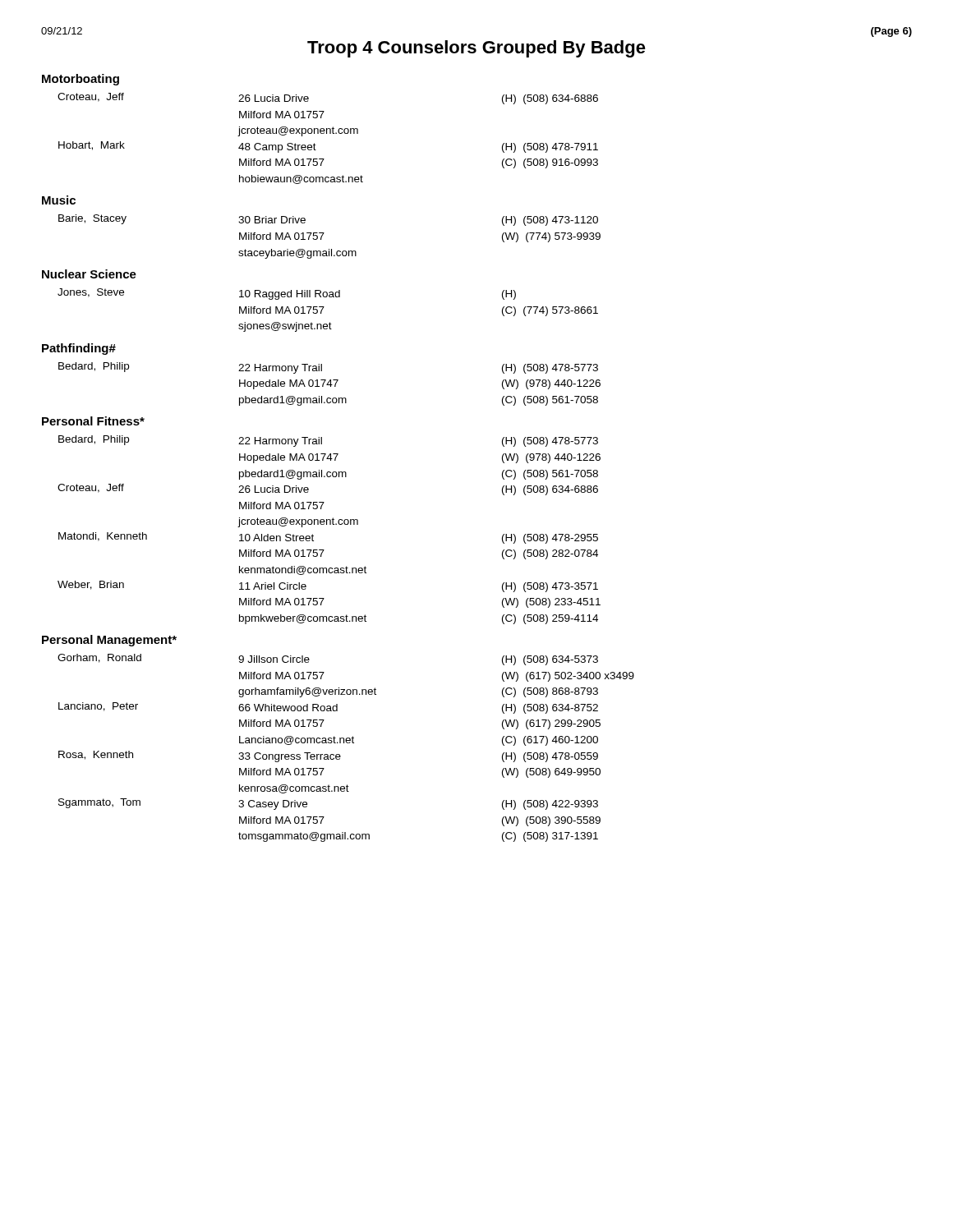Select the passage starting "Sgammato, Tom 3 Casey DriveMilford MA 01757tomsgammato@gmail.com (H)"
The width and height of the screenshot is (953, 1232).
tap(329, 820)
